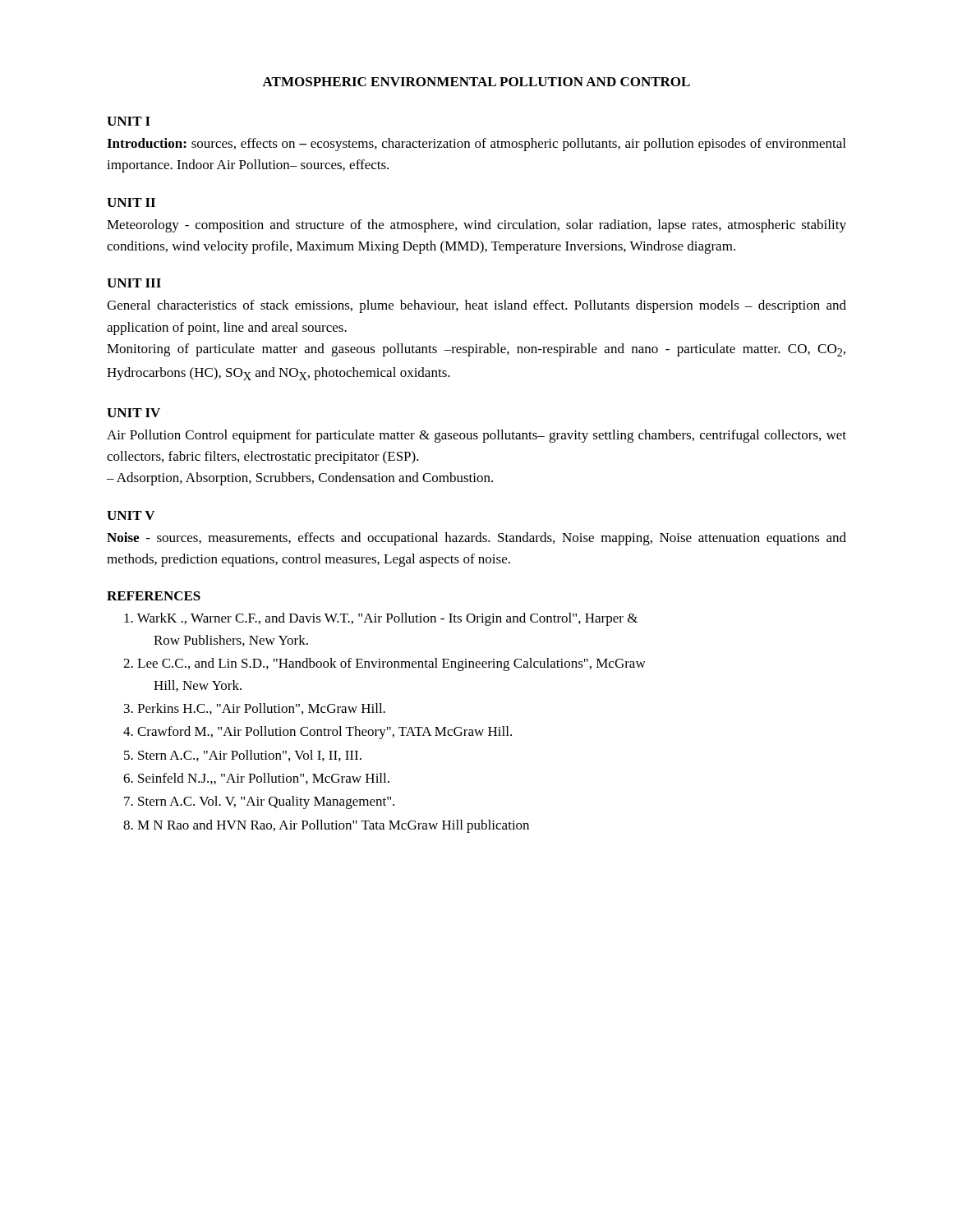The height and width of the screenshot is (1232, 953).
Task: Navigate to the region starting "3. Perkins H.C., "Air Pollution", McGraw"
Action: (x=255, y=708)
